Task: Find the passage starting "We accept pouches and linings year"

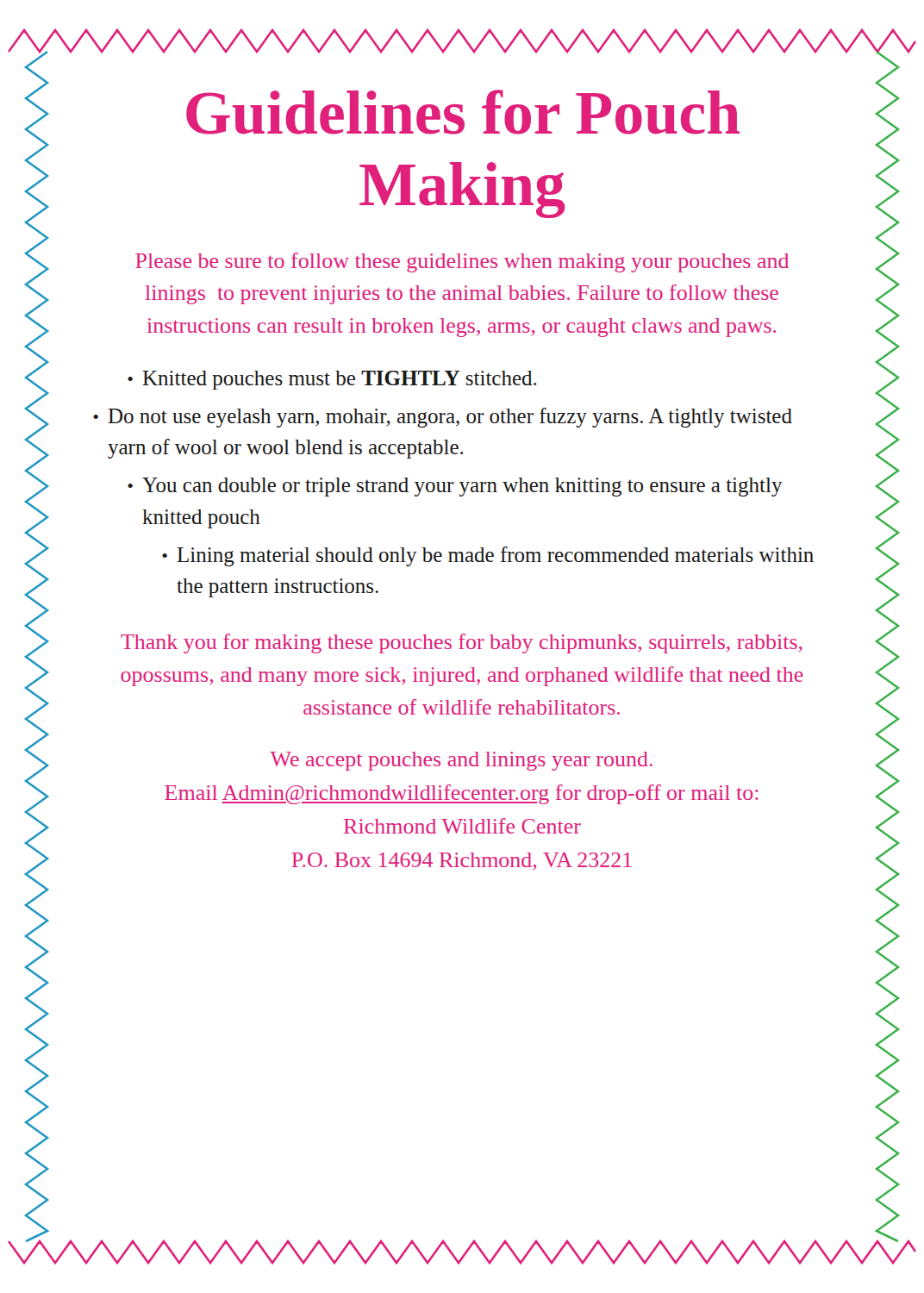Action: [x=462, y=810]
